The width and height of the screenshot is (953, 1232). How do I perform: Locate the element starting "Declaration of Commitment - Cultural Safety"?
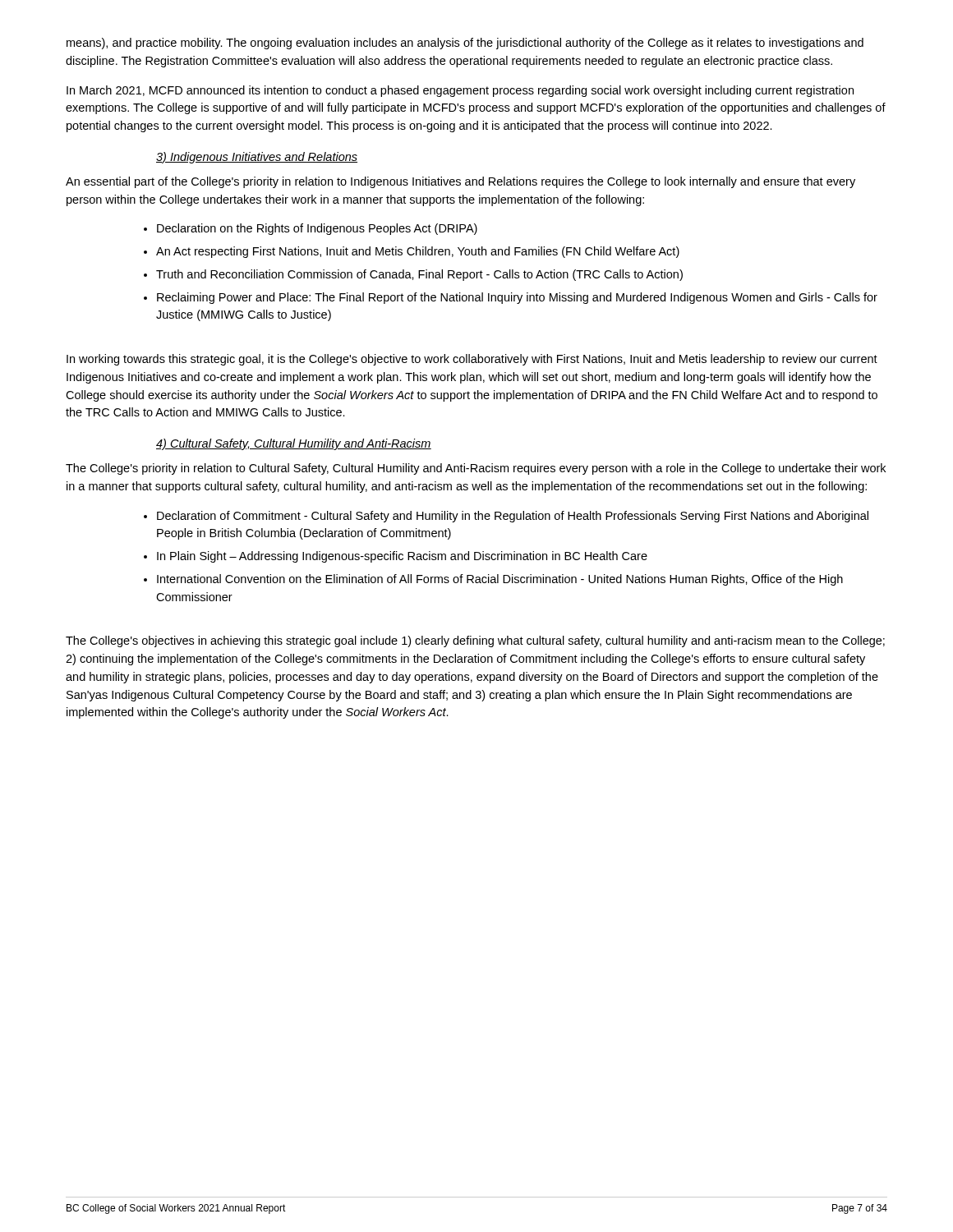(x=476, y=525)
